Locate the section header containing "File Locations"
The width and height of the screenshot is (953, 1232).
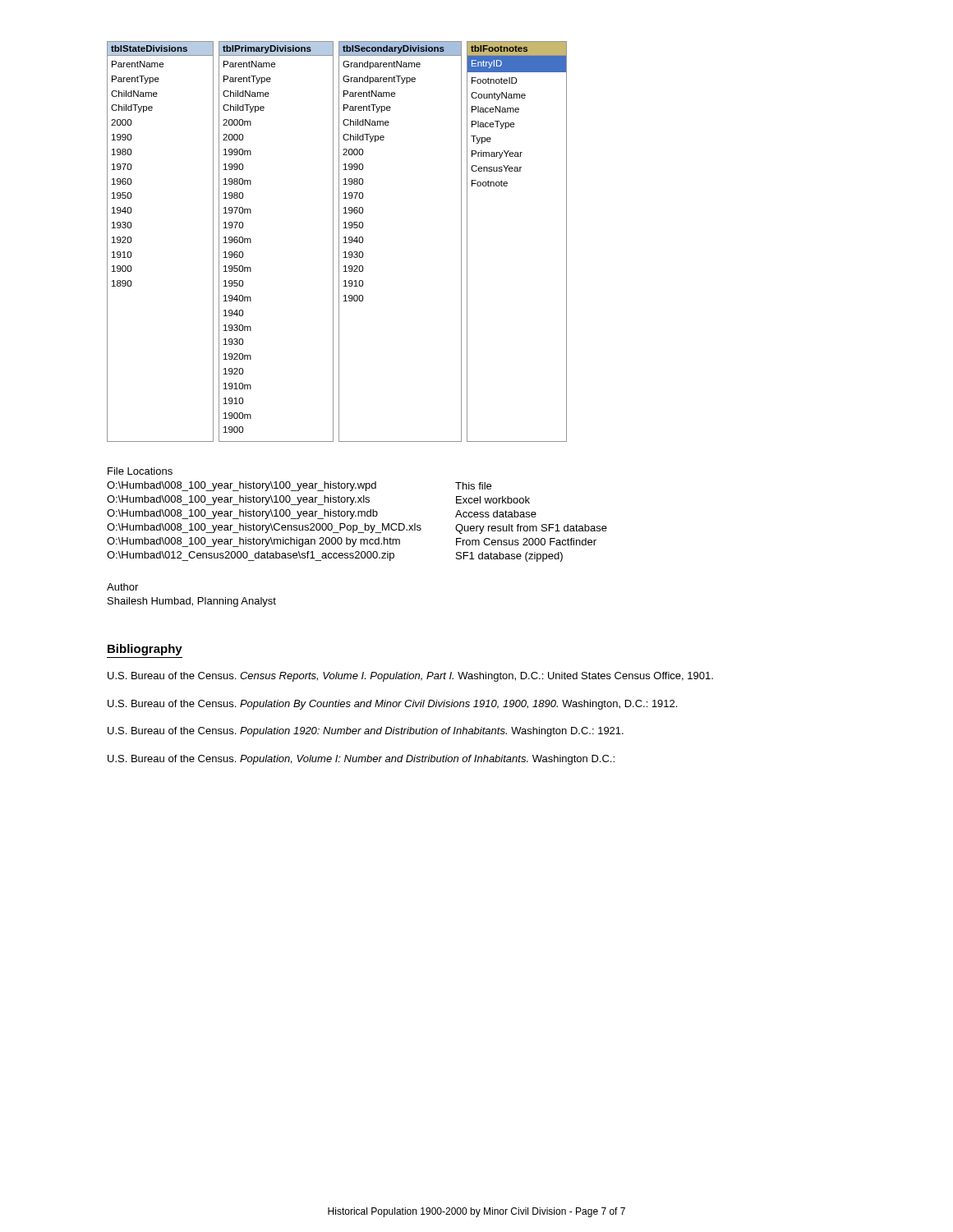140,471
